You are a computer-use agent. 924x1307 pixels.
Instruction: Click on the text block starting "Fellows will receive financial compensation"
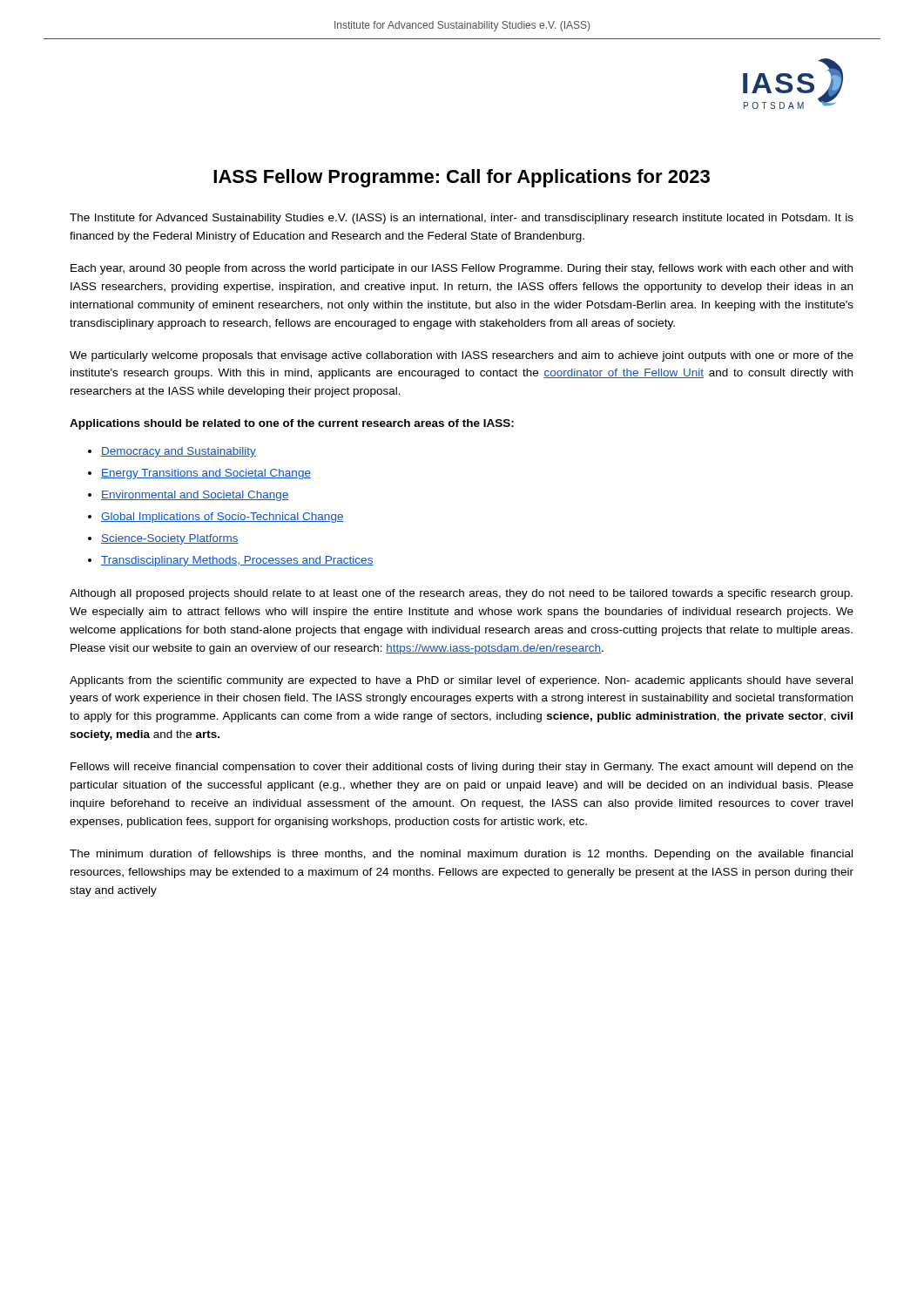point(462,794)
